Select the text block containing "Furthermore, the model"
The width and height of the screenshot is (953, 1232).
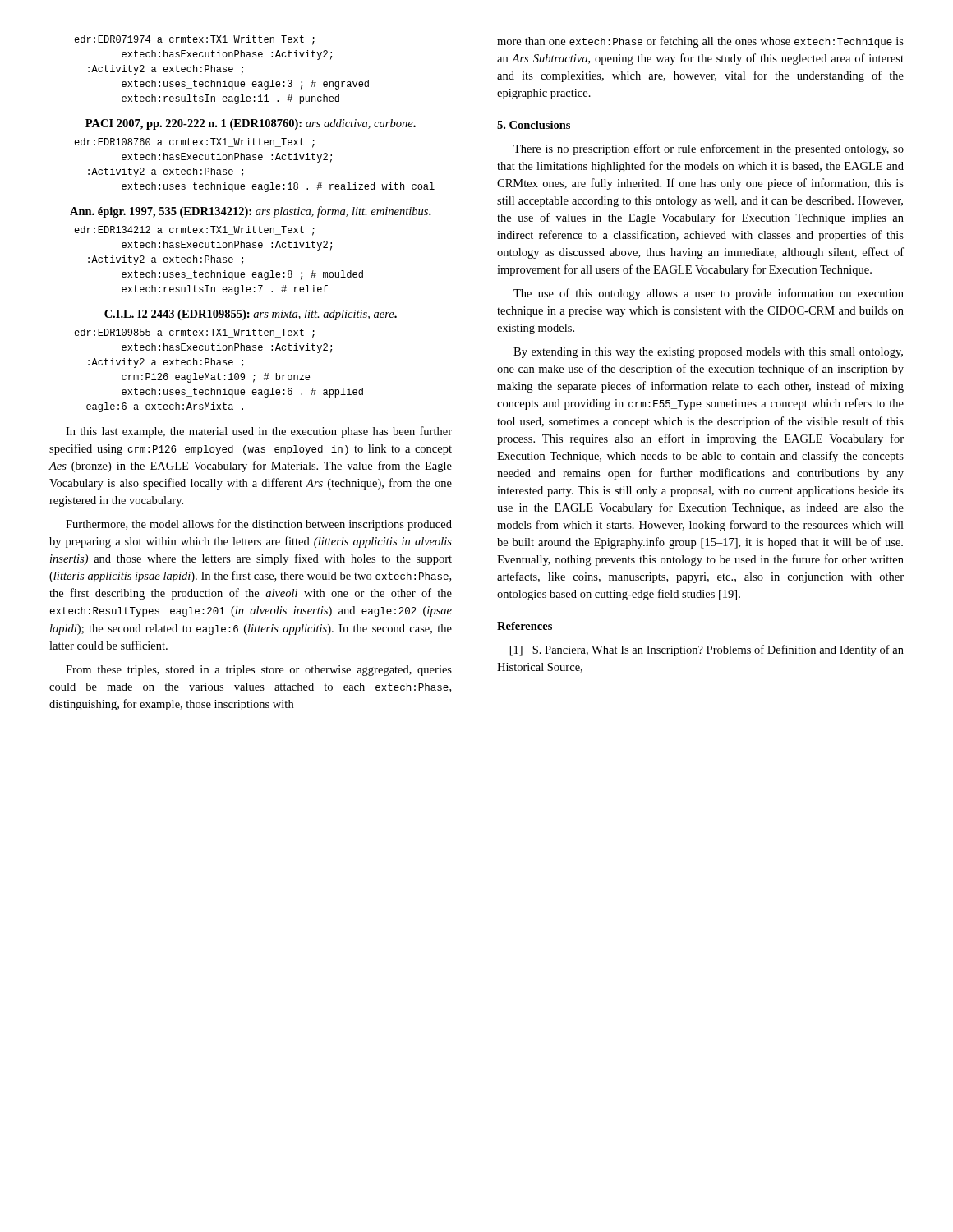pyautogui.click(x=251, y=585)
